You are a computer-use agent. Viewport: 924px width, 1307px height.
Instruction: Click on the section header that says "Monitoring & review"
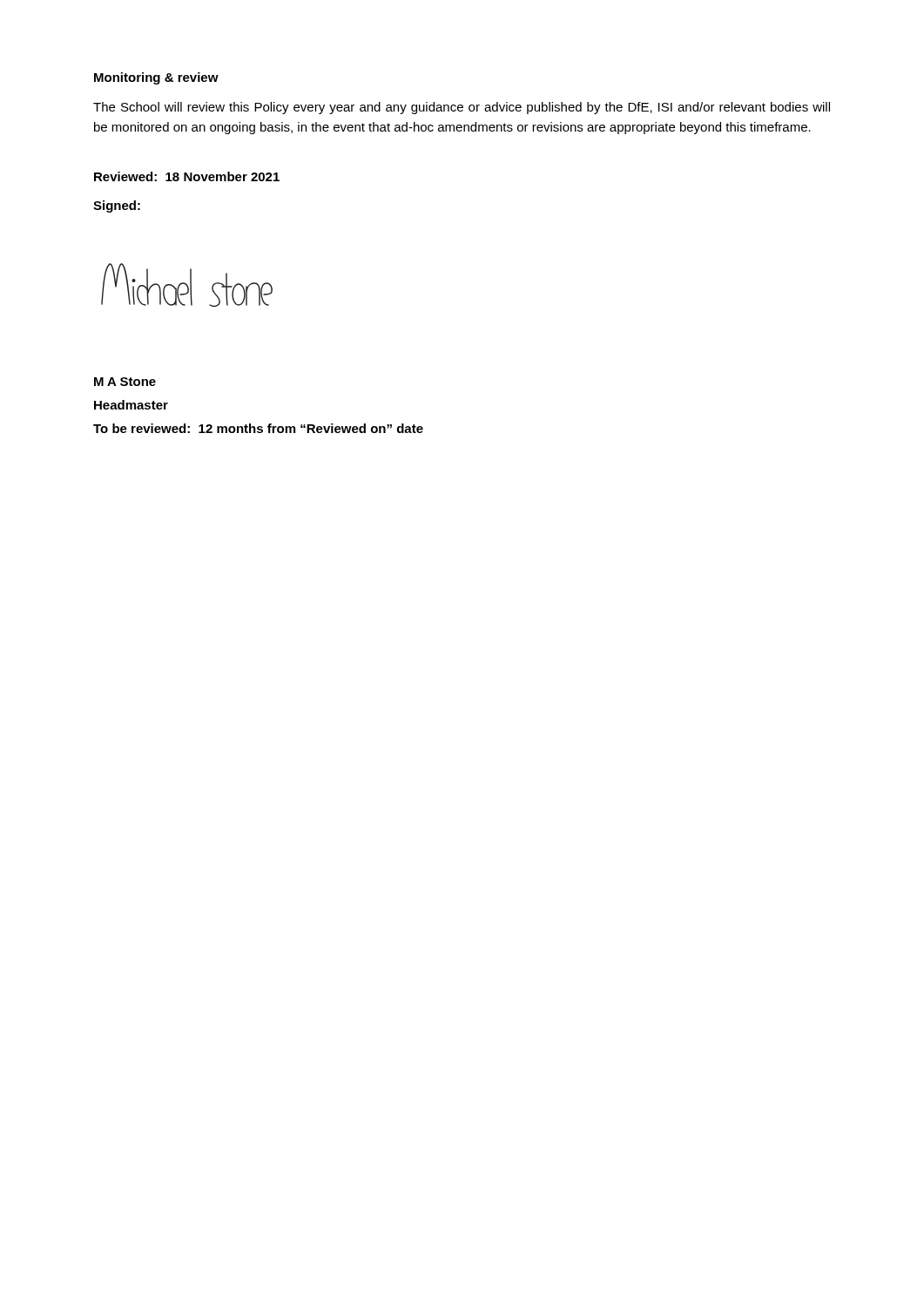(156, 77)
